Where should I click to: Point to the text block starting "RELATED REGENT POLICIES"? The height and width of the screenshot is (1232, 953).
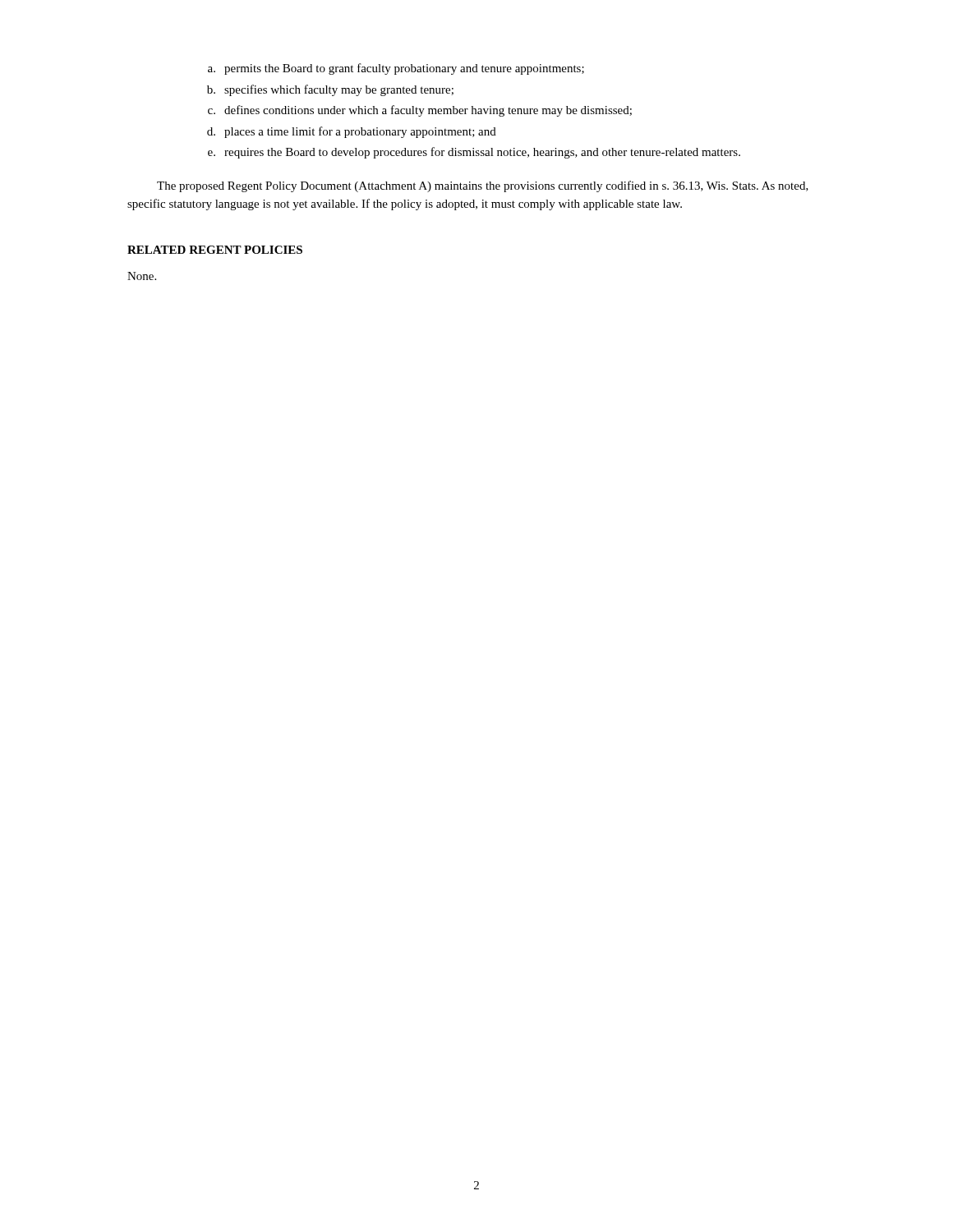point(215,249)
